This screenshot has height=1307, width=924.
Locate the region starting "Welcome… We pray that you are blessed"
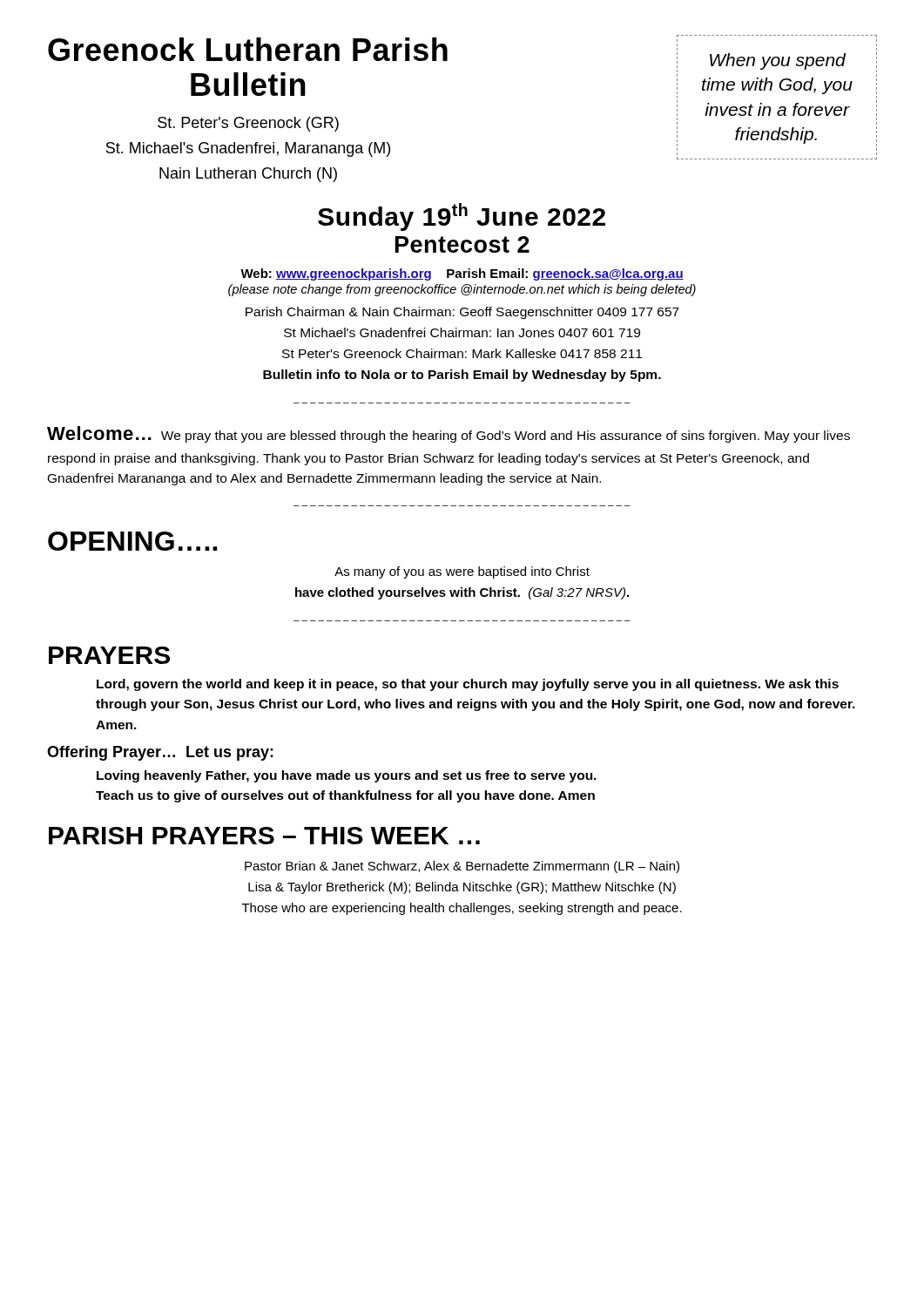tap(449, 454)
